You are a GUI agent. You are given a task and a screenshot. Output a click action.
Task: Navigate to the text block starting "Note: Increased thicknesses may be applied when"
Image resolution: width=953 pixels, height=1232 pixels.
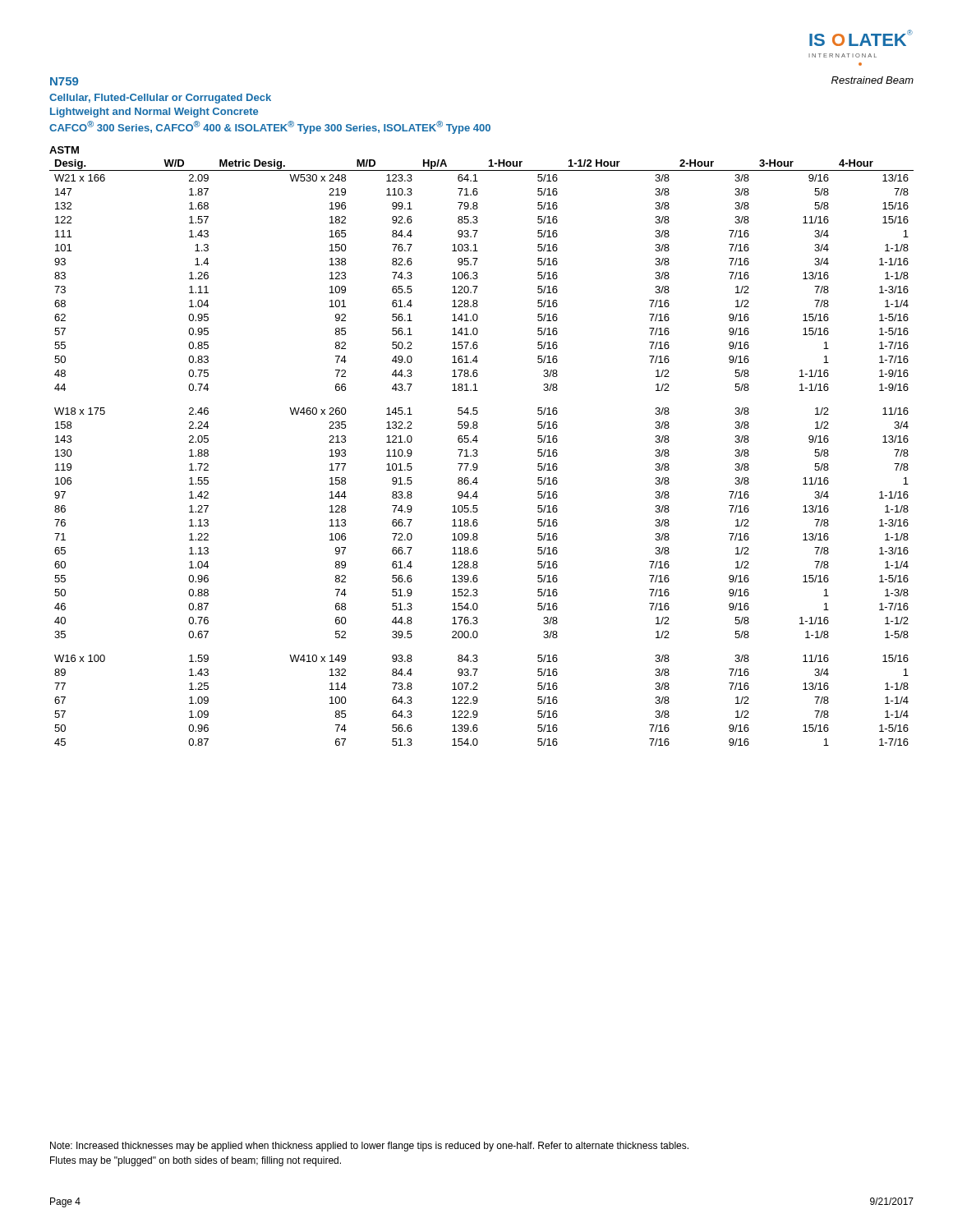[481, 1153]
